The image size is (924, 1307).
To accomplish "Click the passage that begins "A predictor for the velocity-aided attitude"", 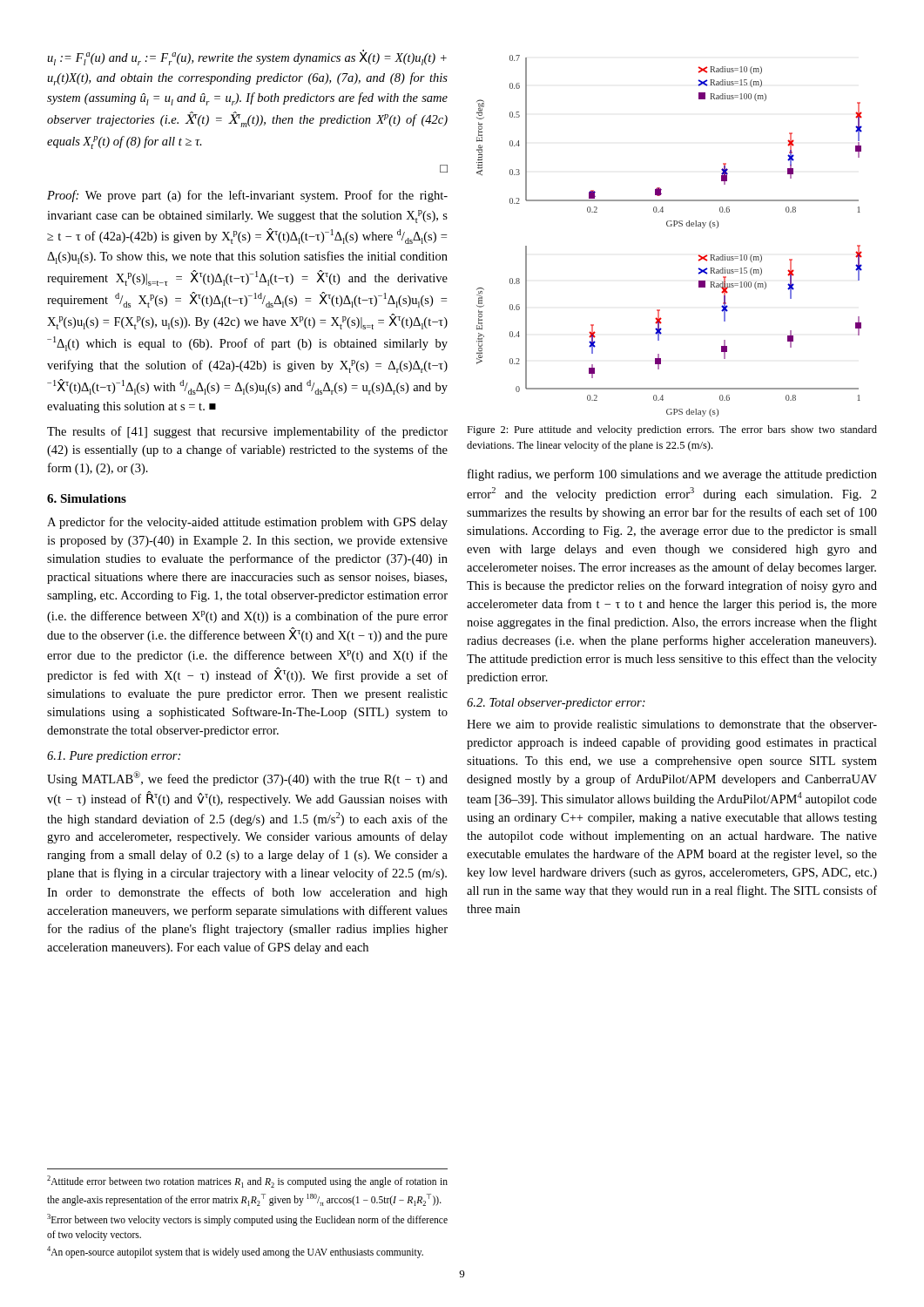I will 247,627.
